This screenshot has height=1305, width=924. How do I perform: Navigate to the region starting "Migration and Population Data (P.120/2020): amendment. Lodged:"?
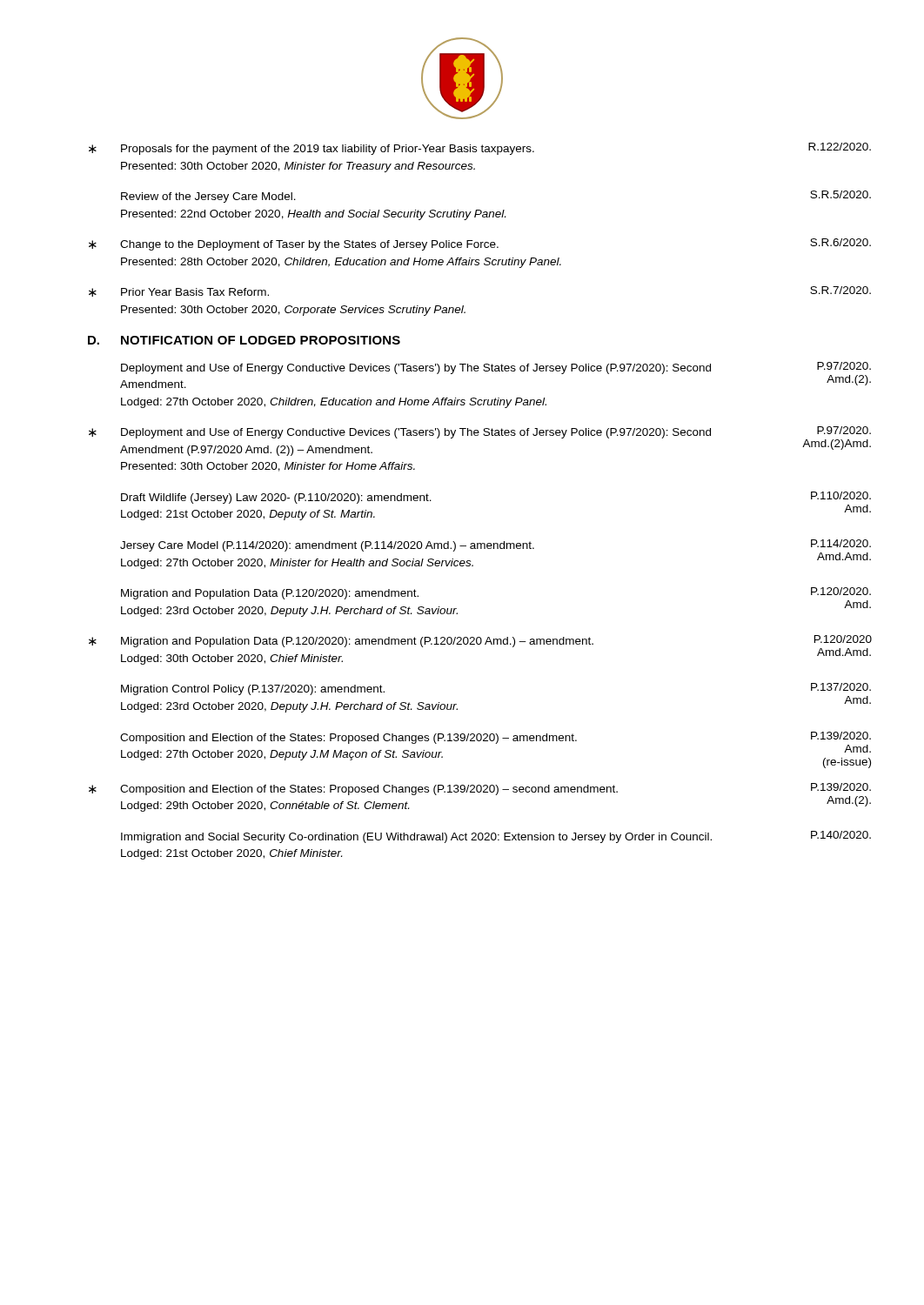[432, 602]
